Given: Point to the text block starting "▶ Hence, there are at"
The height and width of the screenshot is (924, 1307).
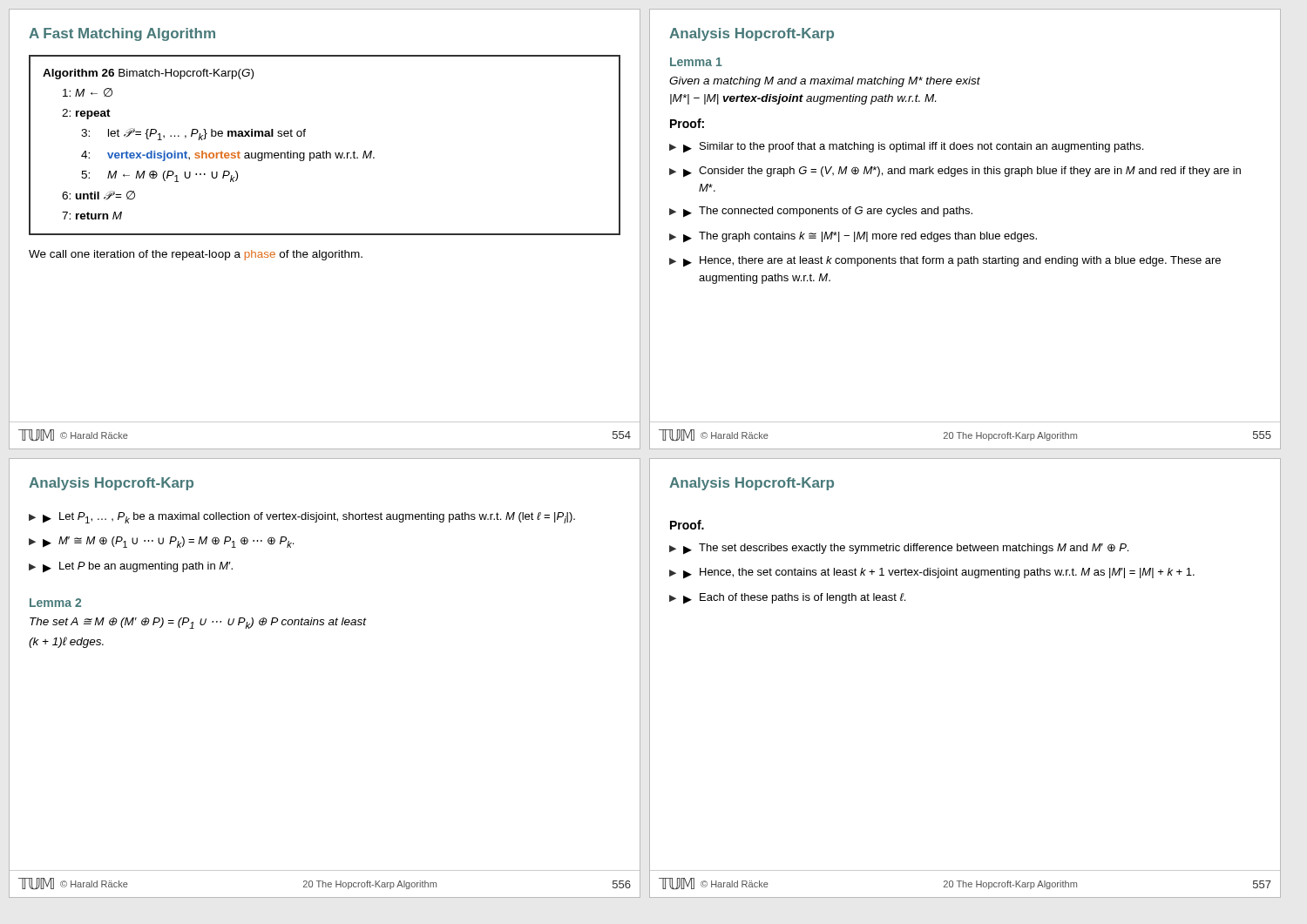Looking at the screenshot, I should point(972,269).
